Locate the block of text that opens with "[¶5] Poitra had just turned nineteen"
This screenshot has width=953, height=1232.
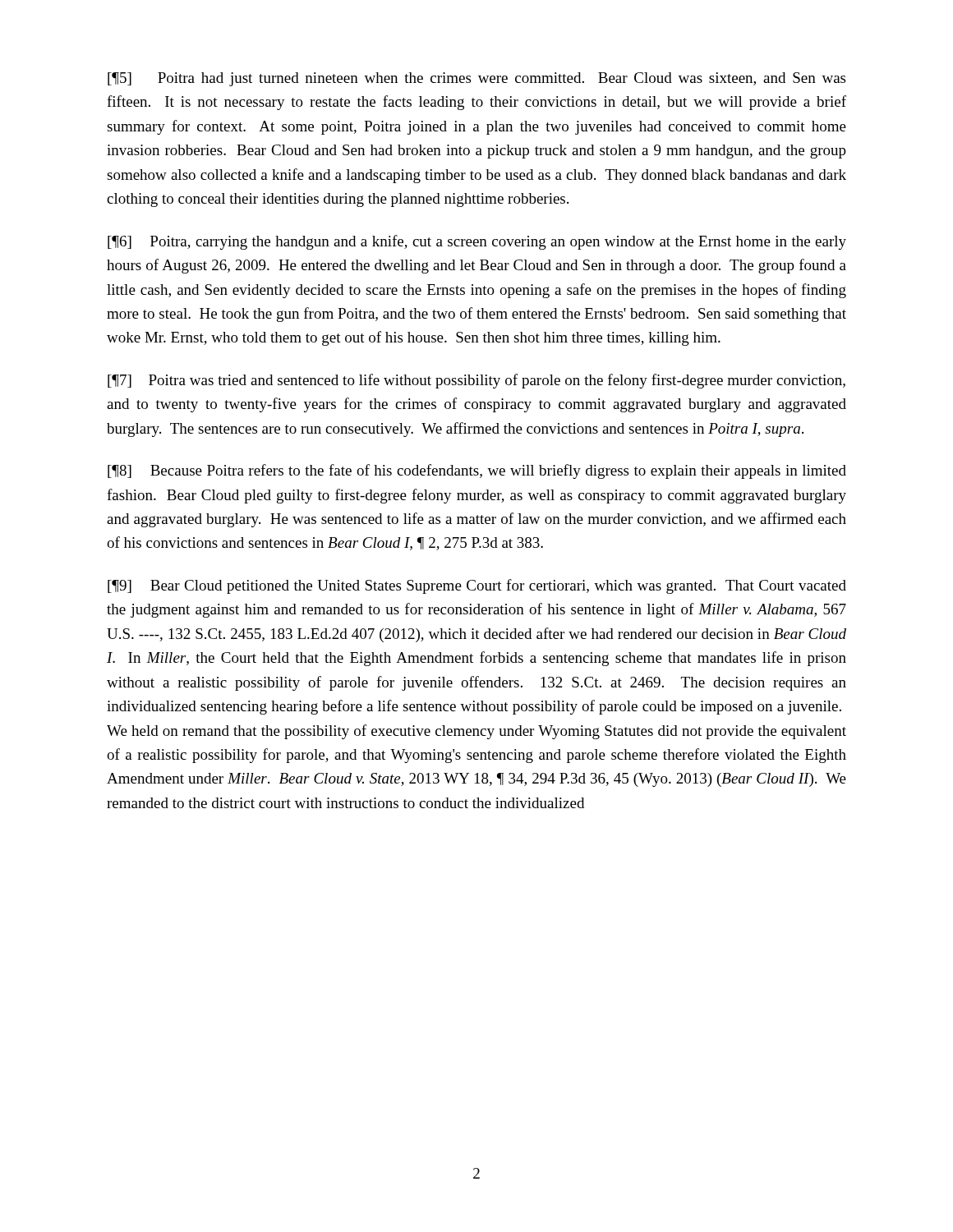point(476,138)
